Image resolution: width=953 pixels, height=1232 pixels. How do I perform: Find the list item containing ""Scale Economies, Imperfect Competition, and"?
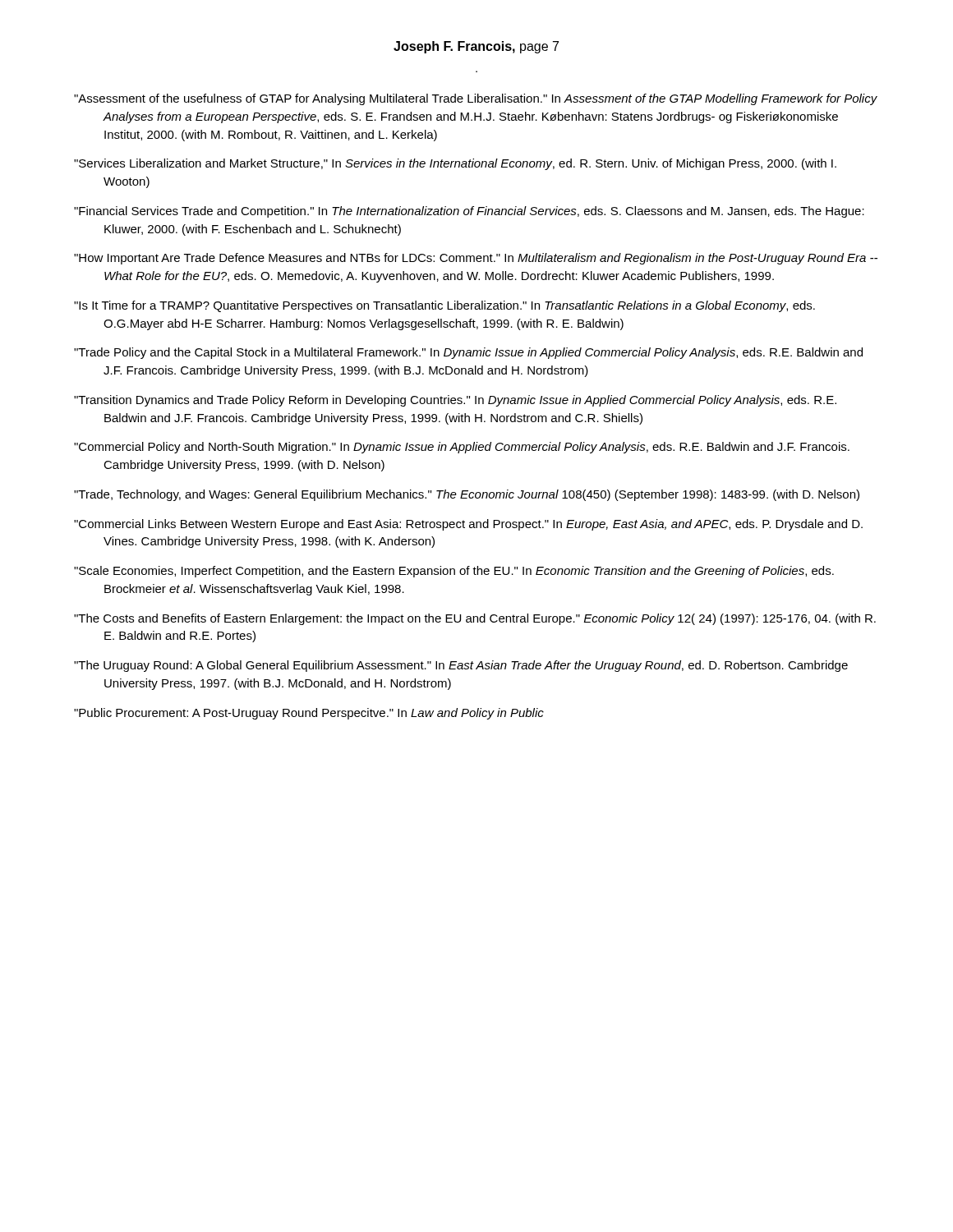[454, 579]
